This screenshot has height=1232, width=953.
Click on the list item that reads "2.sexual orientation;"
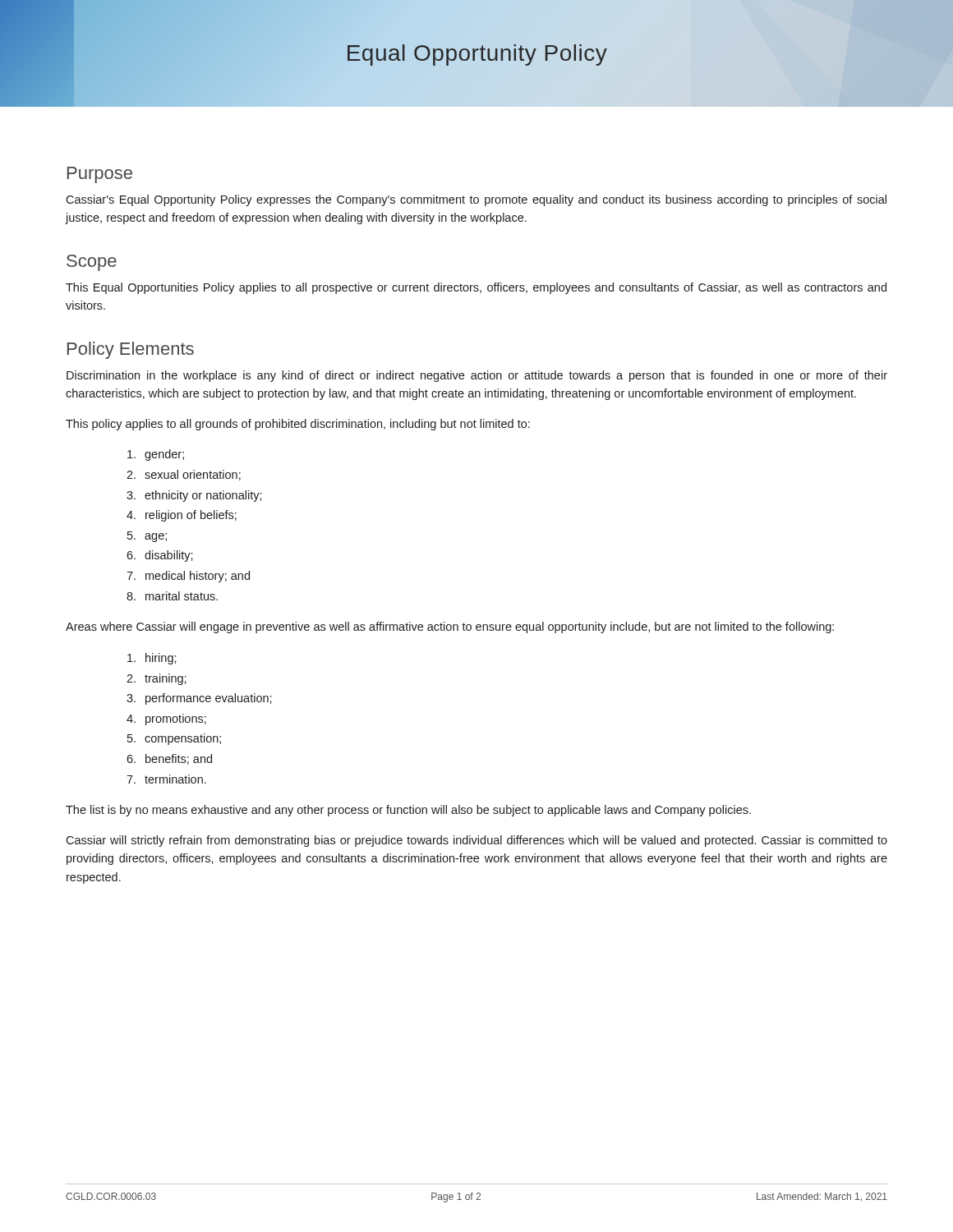point(184,475)
